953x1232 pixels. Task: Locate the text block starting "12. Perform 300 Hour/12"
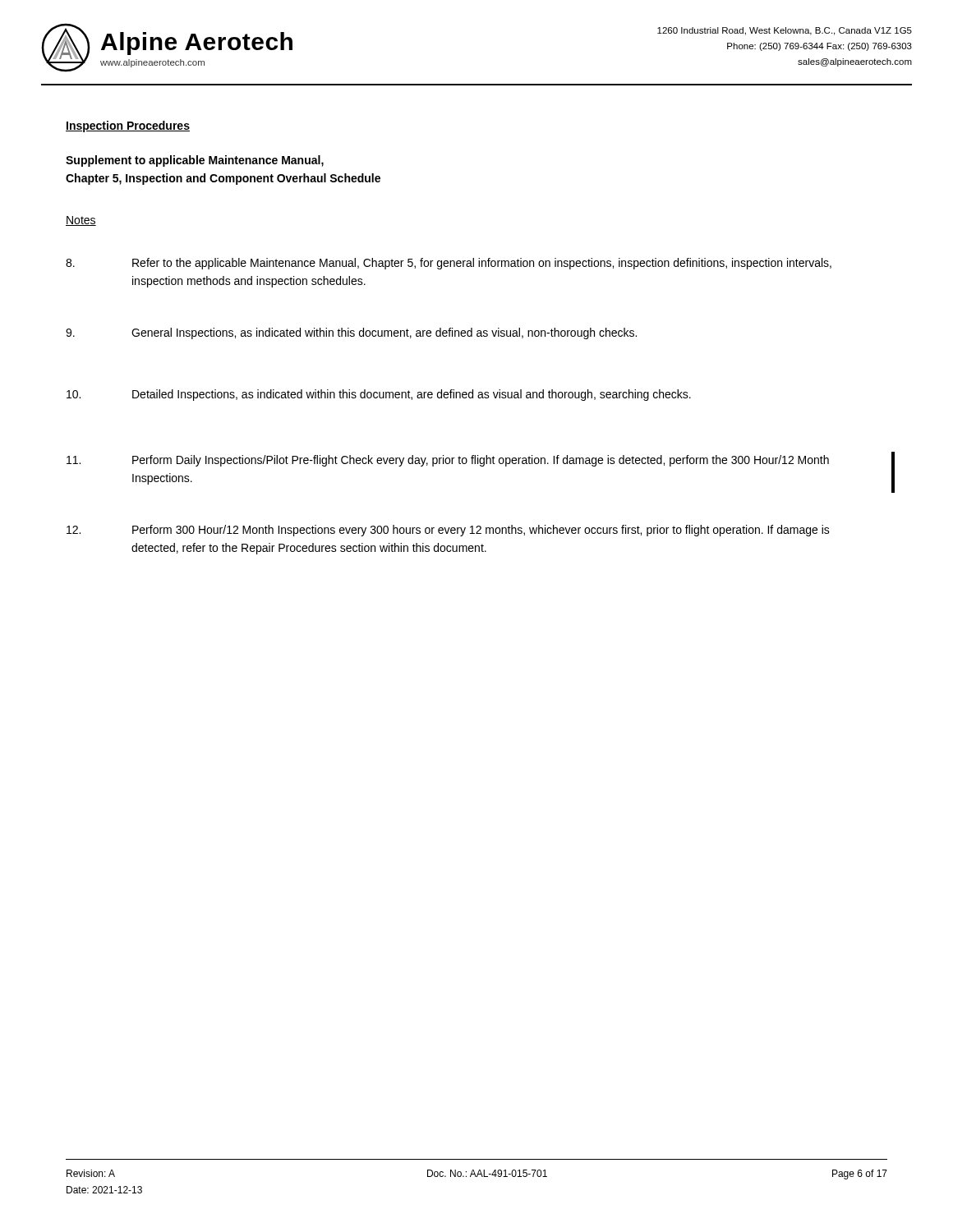pyautogui.click(x=468, y=539)
